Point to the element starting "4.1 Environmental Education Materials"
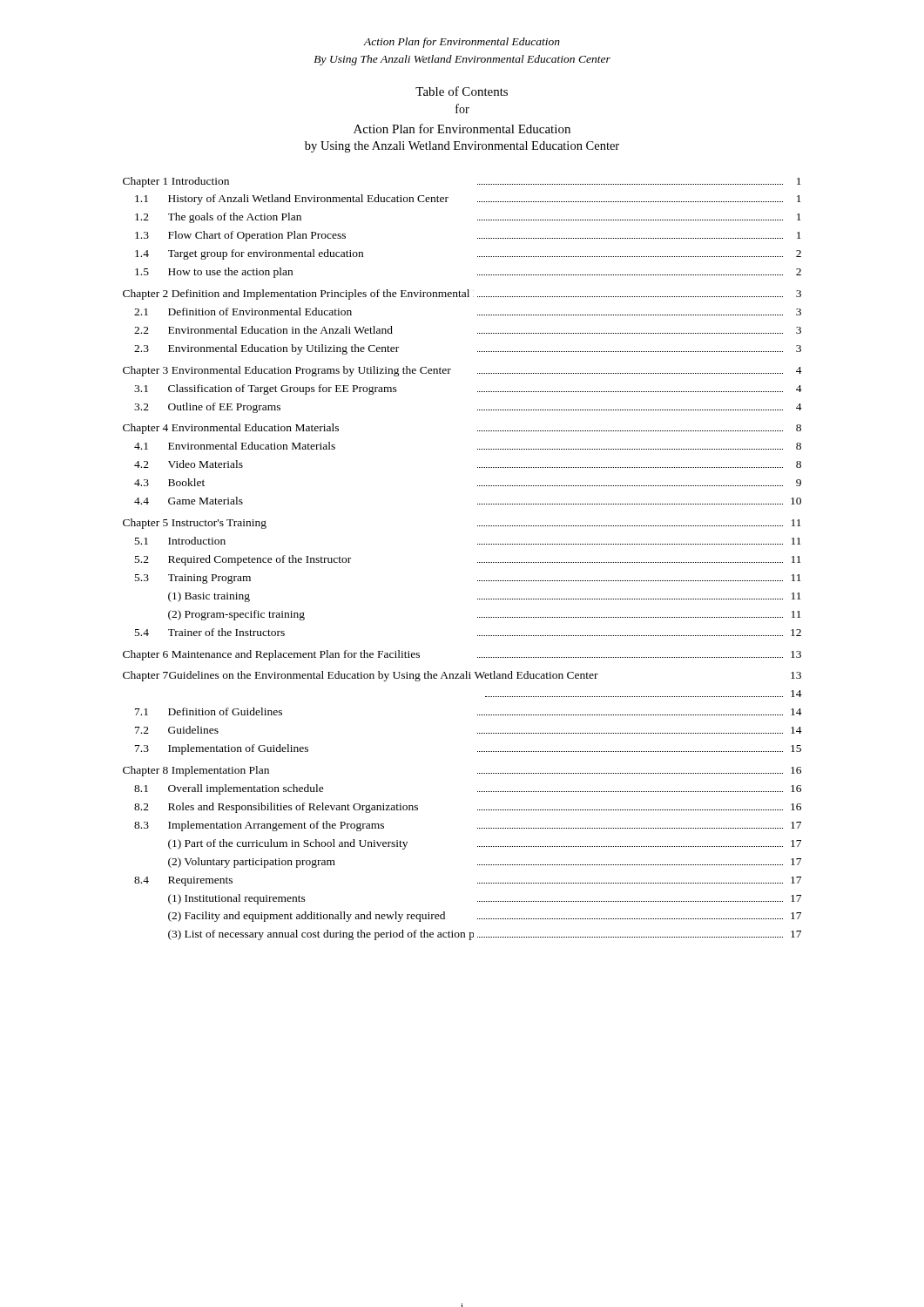Screen dimensions: 1307x924 pos(250,446)
